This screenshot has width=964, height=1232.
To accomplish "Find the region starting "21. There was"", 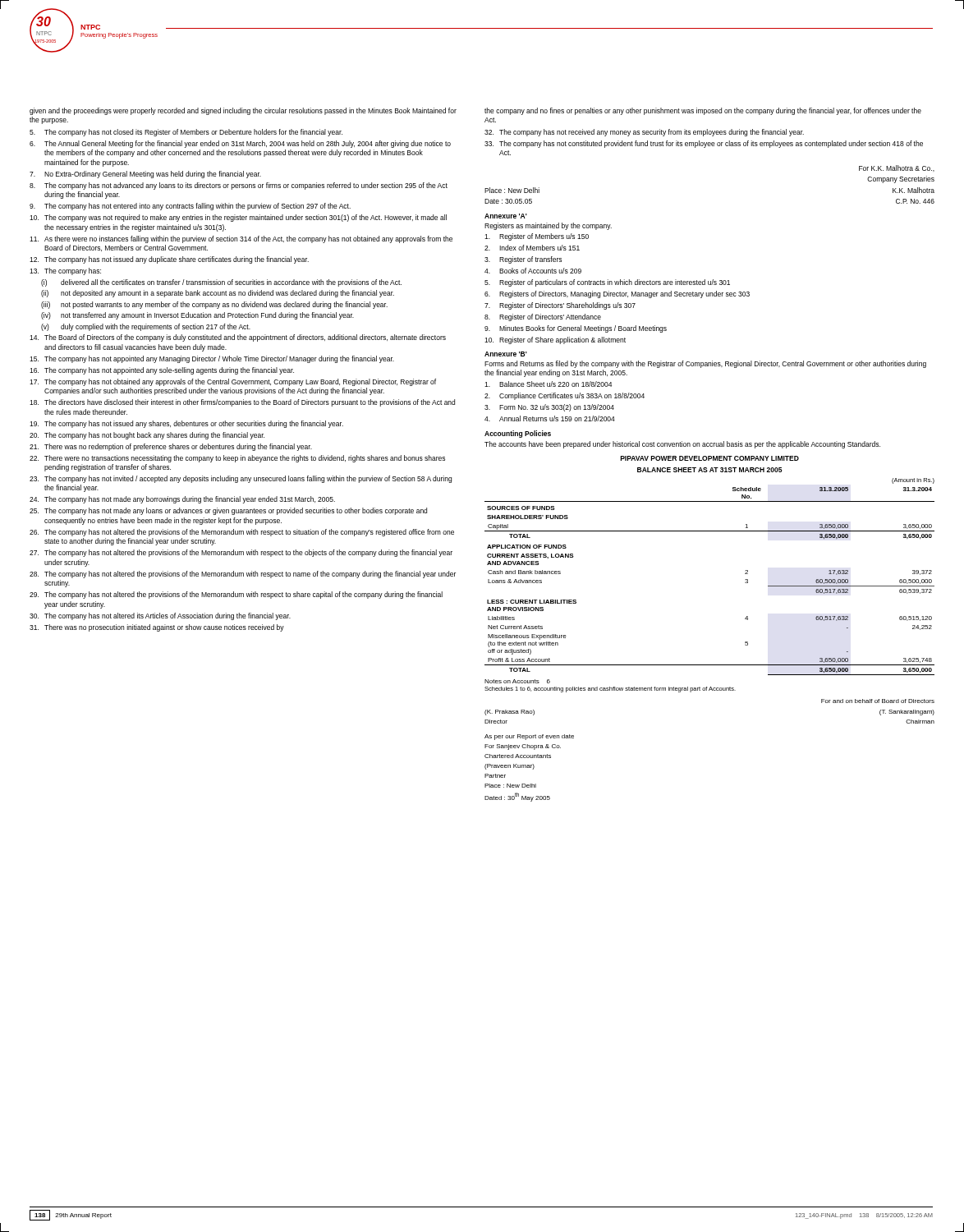I will pyautogui.click(x=243, y=447).
